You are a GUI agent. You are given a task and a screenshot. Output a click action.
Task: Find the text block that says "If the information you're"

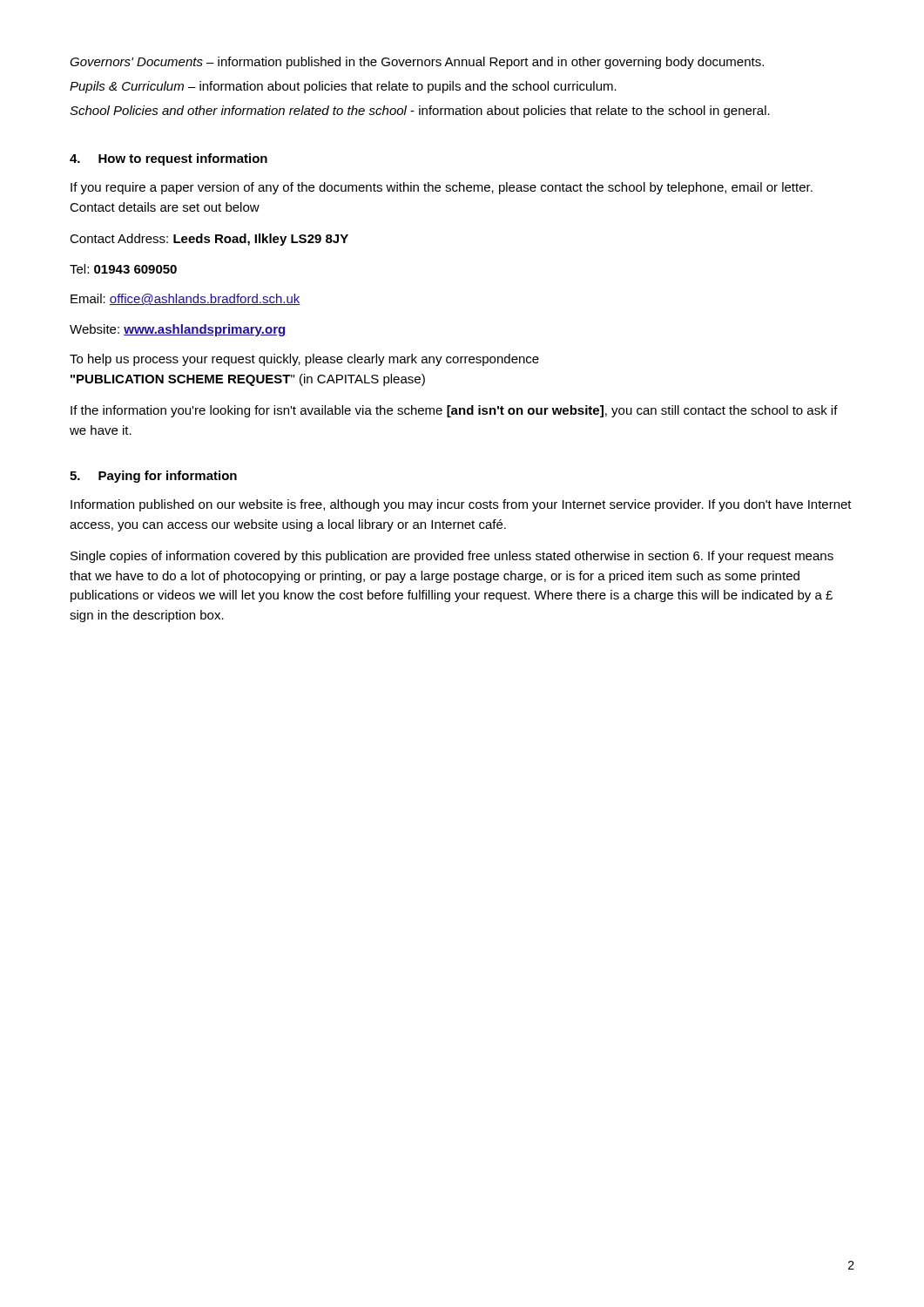[x=453, y=420]
